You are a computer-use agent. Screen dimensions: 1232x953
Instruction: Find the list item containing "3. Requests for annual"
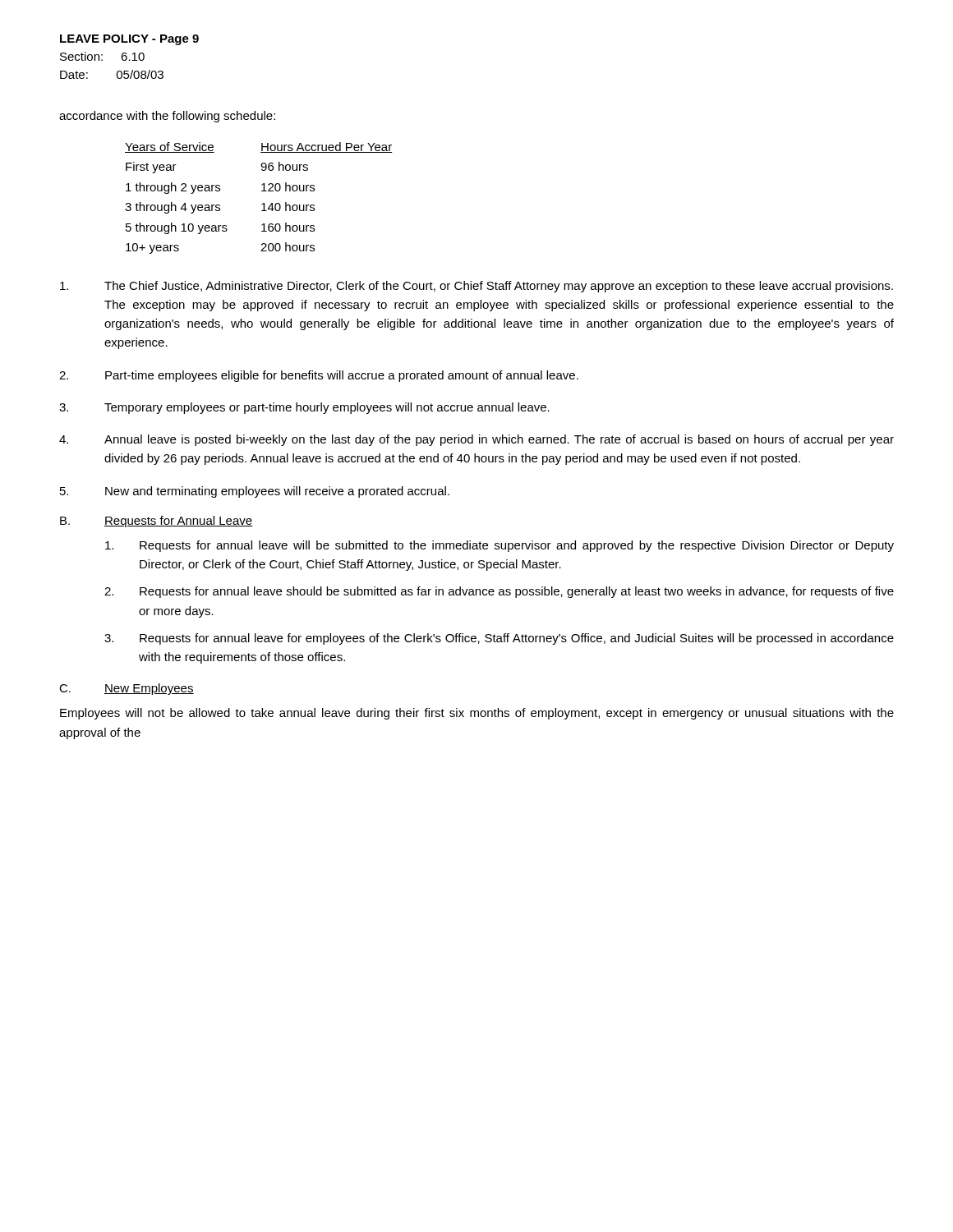pyautogui.click(x=499, y=647)
